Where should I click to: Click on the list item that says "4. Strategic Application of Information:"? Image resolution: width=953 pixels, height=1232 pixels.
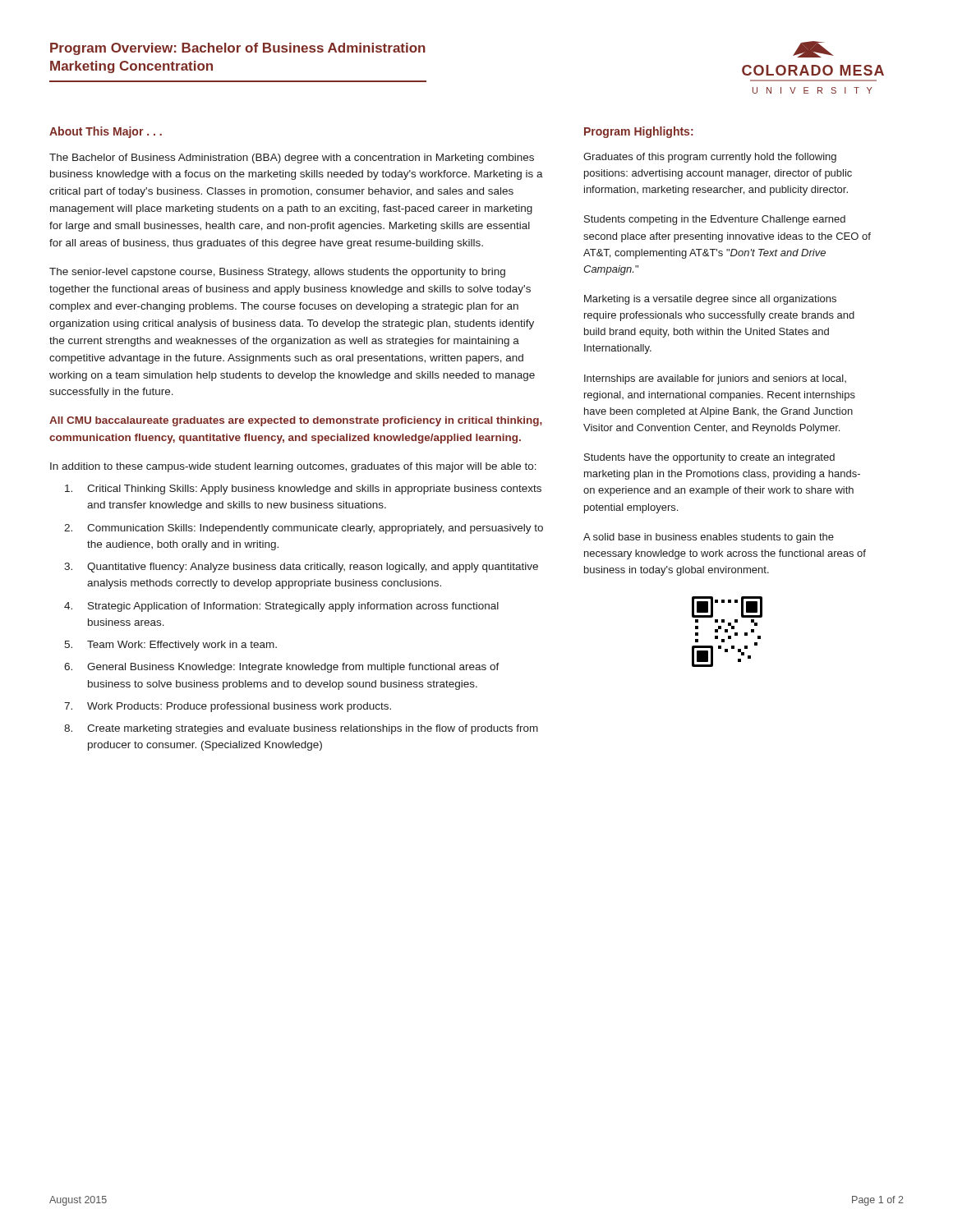(297, 614)
